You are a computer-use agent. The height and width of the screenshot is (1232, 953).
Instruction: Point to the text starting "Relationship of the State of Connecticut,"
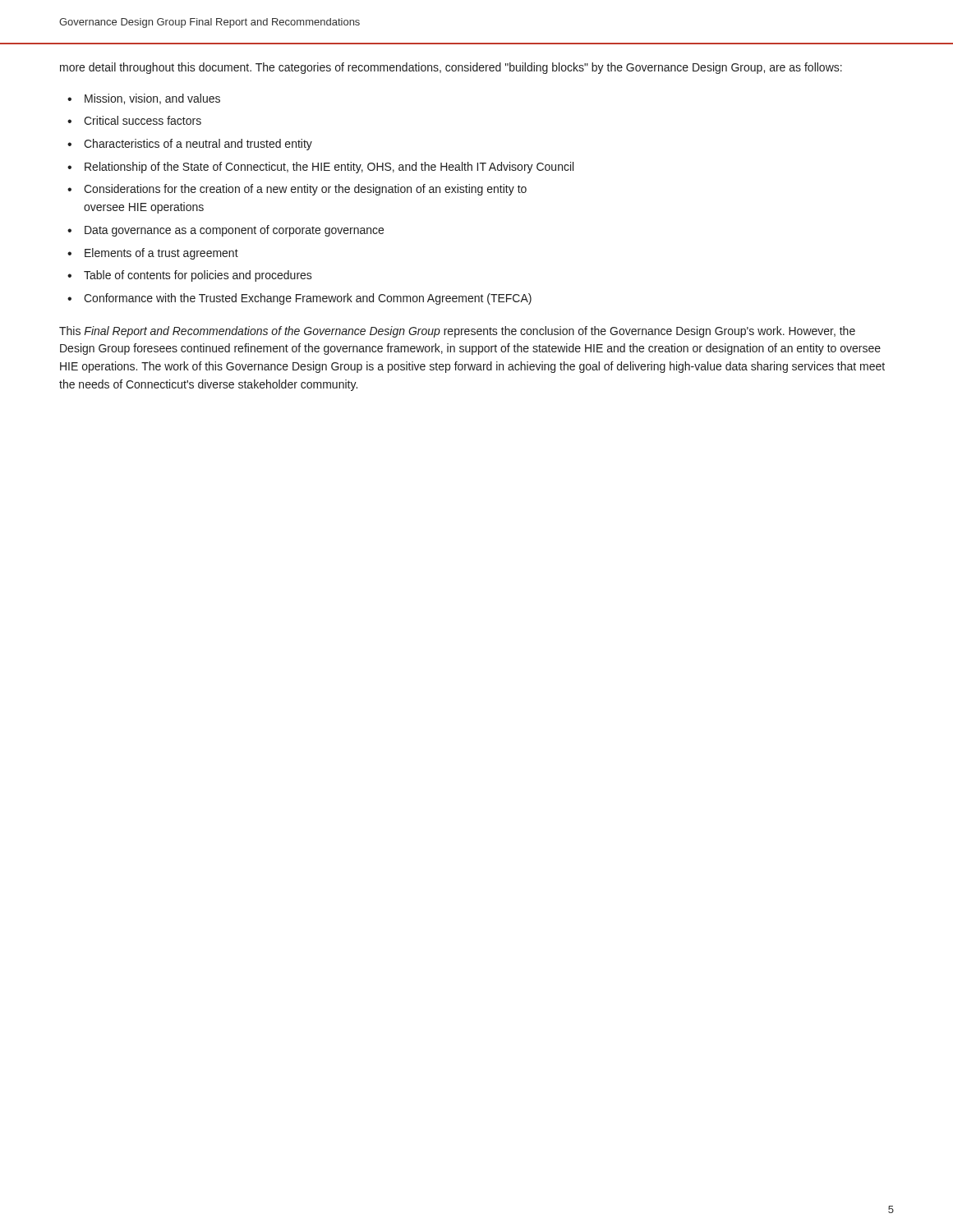tap(329, 167)
